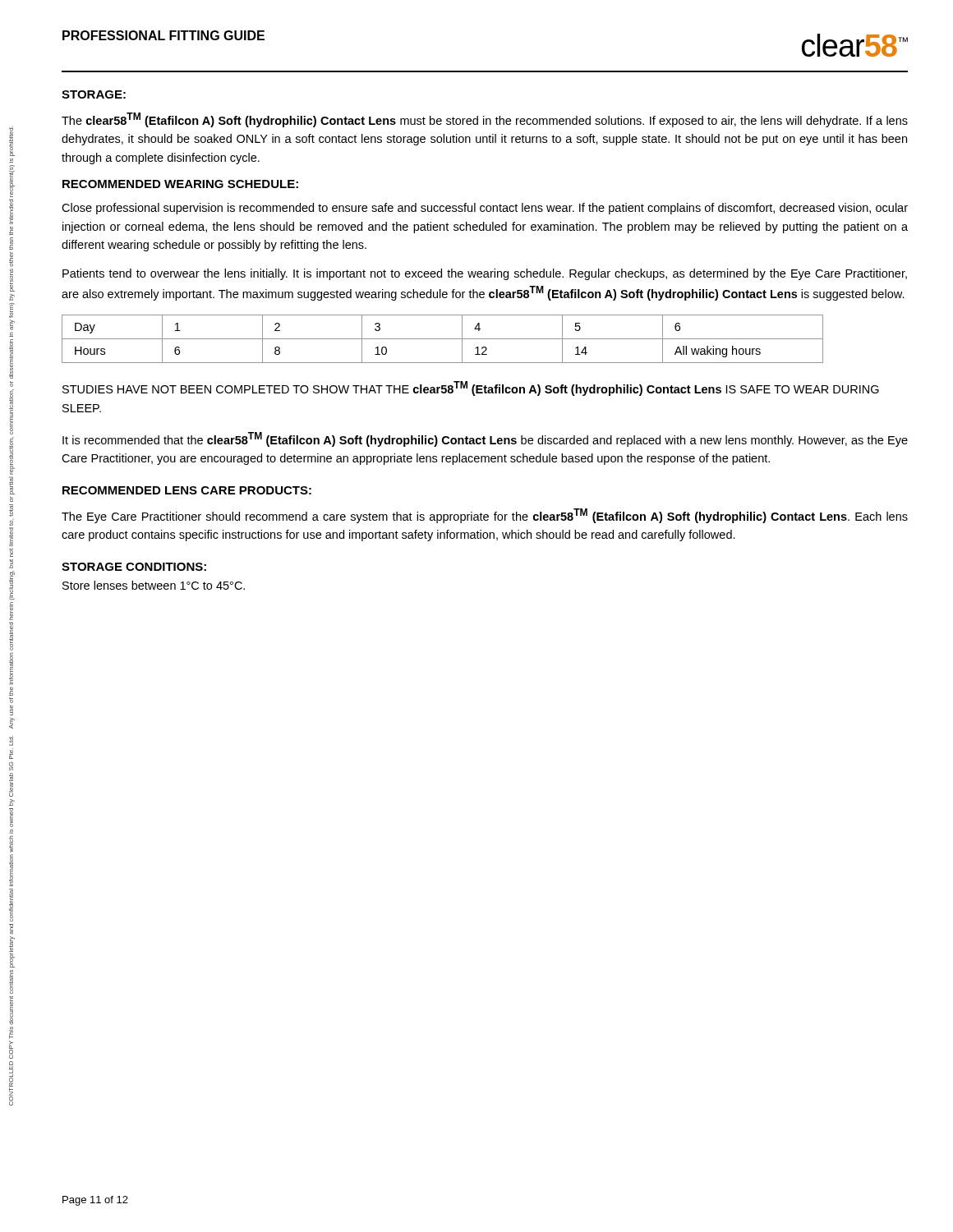Click the passage that begins "The Eye Care Practitioner should"
This screenshot has width=953, height=1232.
pos(485,524)
